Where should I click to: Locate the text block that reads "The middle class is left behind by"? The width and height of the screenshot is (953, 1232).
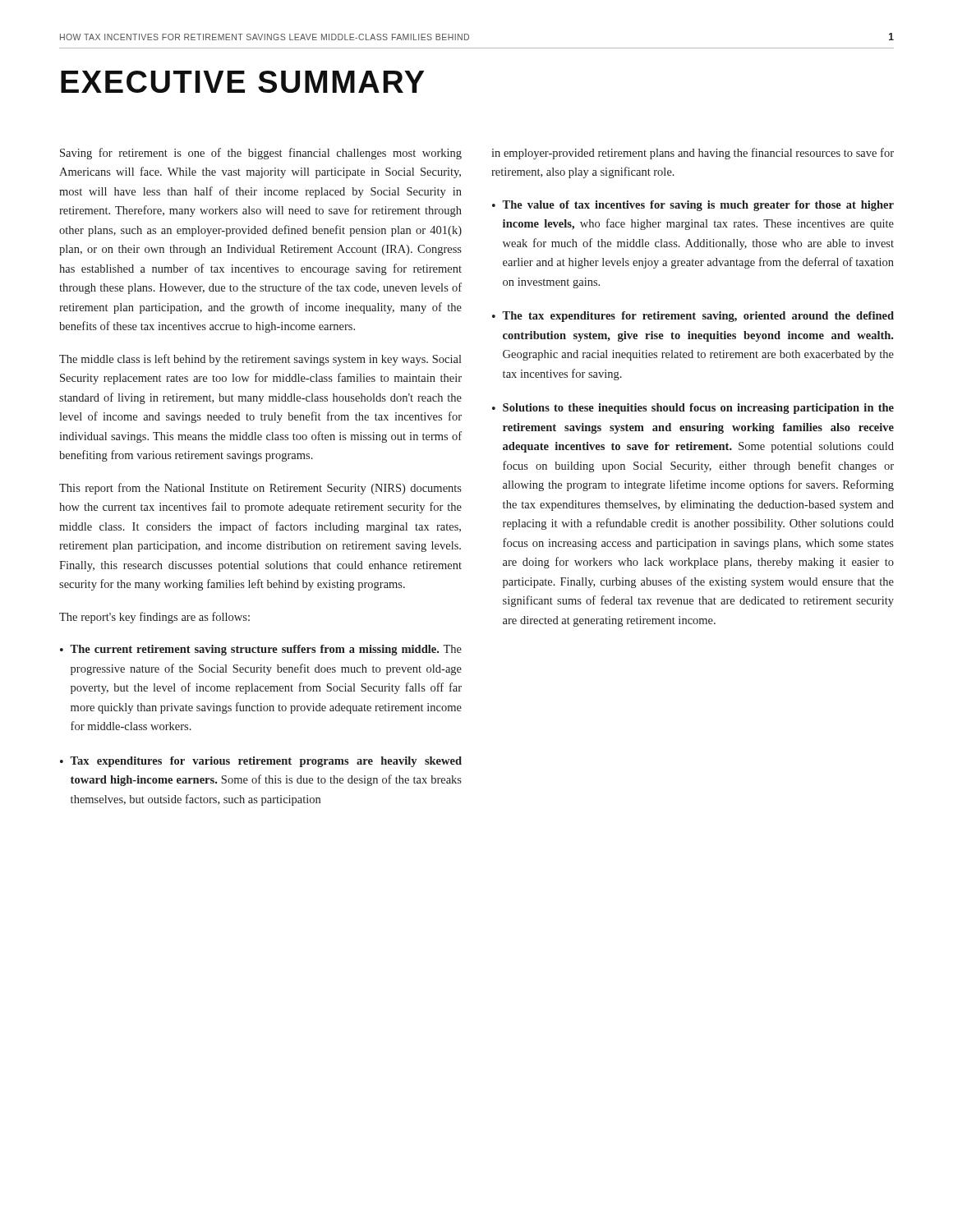pos(260,408)
